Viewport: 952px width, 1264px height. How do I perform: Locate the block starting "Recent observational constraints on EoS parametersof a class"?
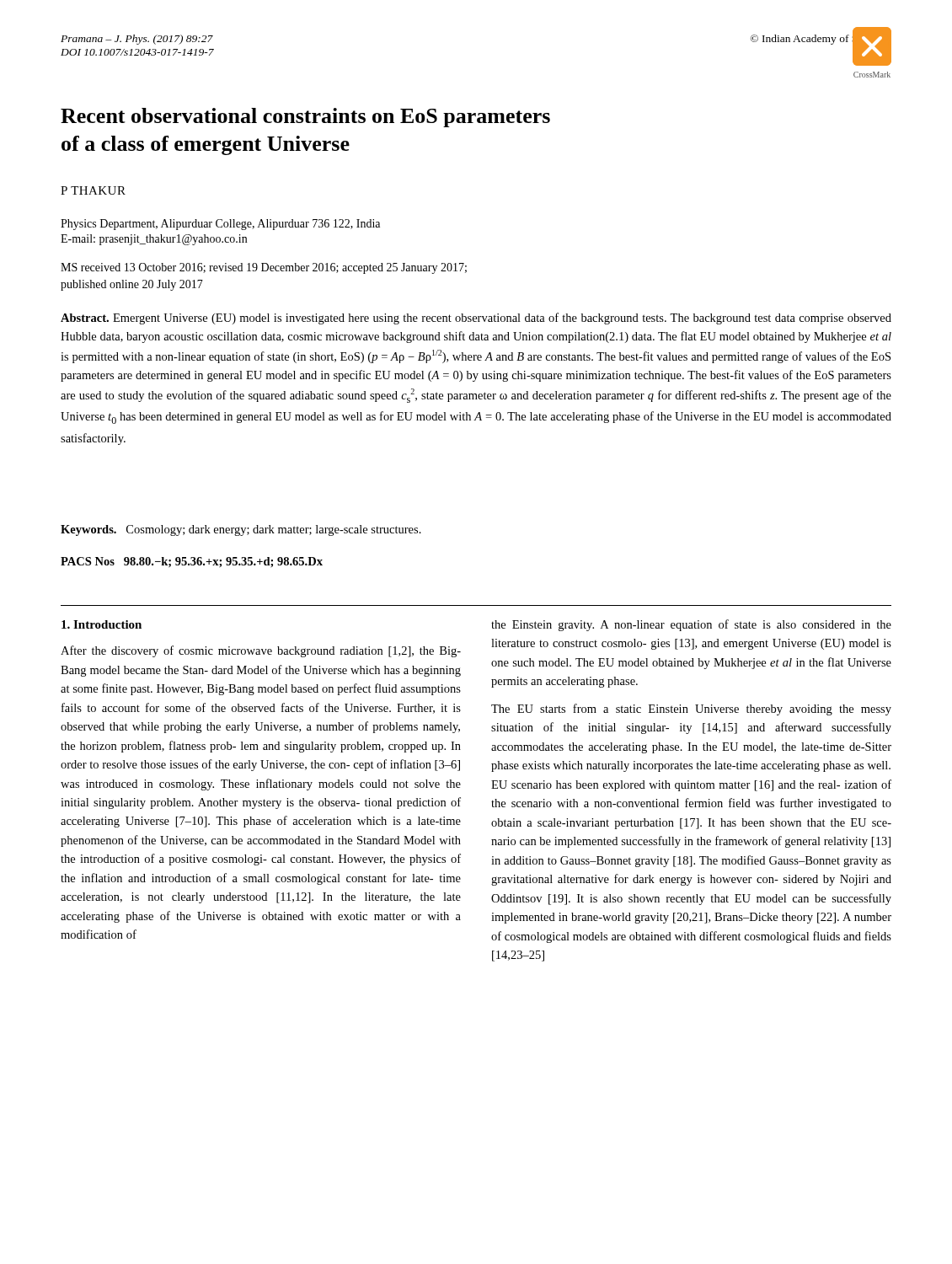(x=476, y=130)
